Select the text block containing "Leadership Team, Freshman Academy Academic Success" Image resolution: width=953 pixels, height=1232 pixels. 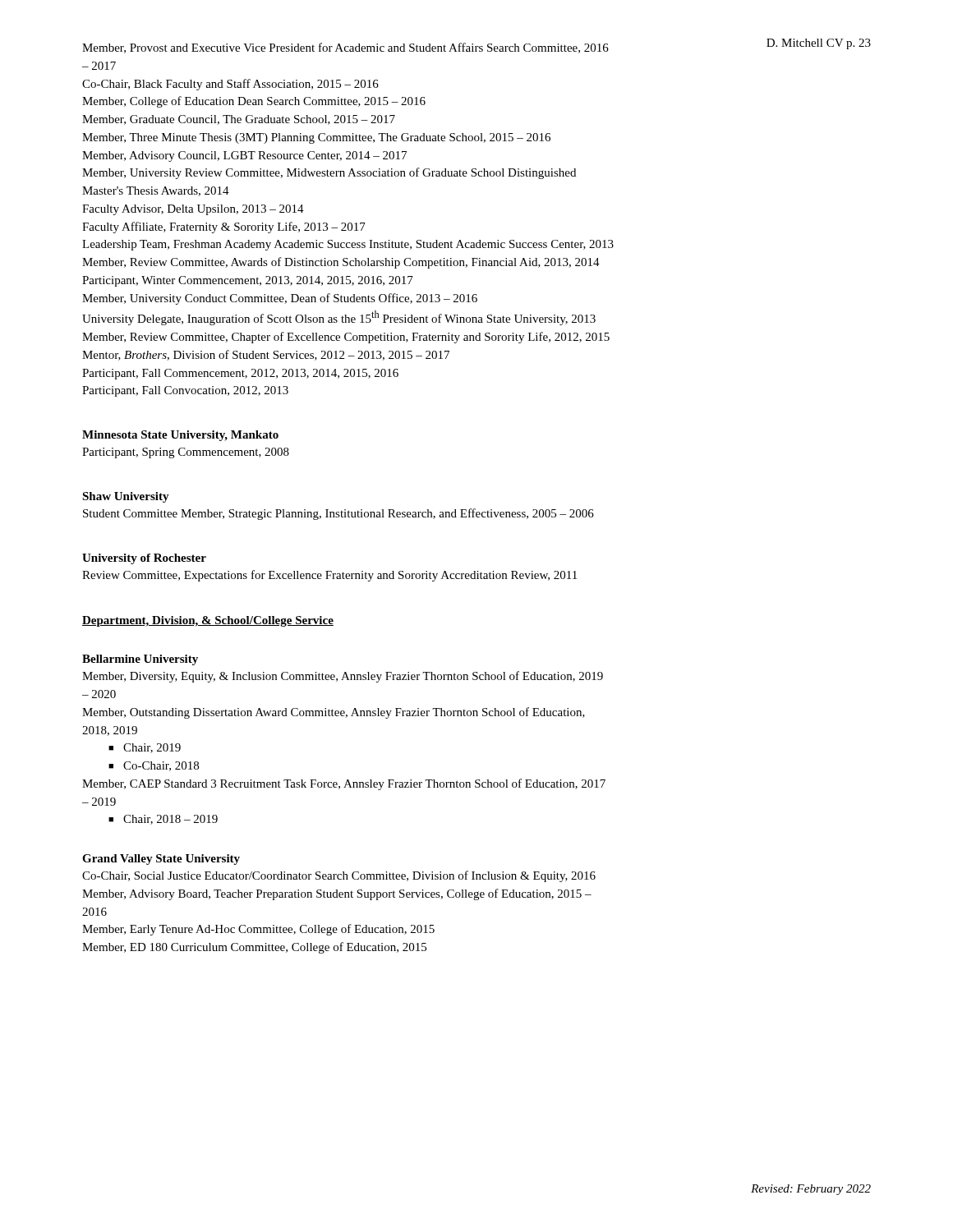348,244
